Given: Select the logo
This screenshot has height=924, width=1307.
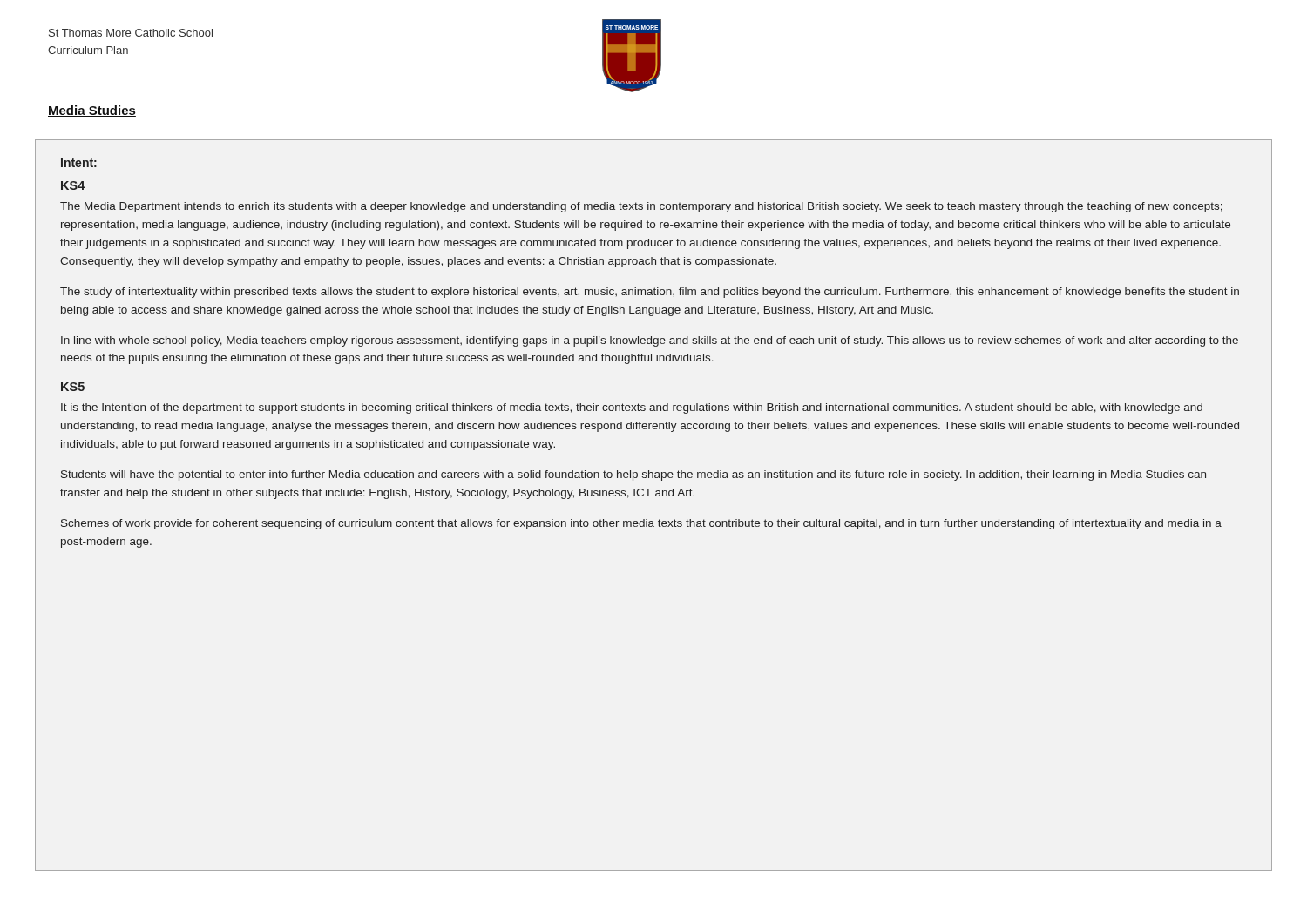Looking at the screenshot, I should [632, 56].
